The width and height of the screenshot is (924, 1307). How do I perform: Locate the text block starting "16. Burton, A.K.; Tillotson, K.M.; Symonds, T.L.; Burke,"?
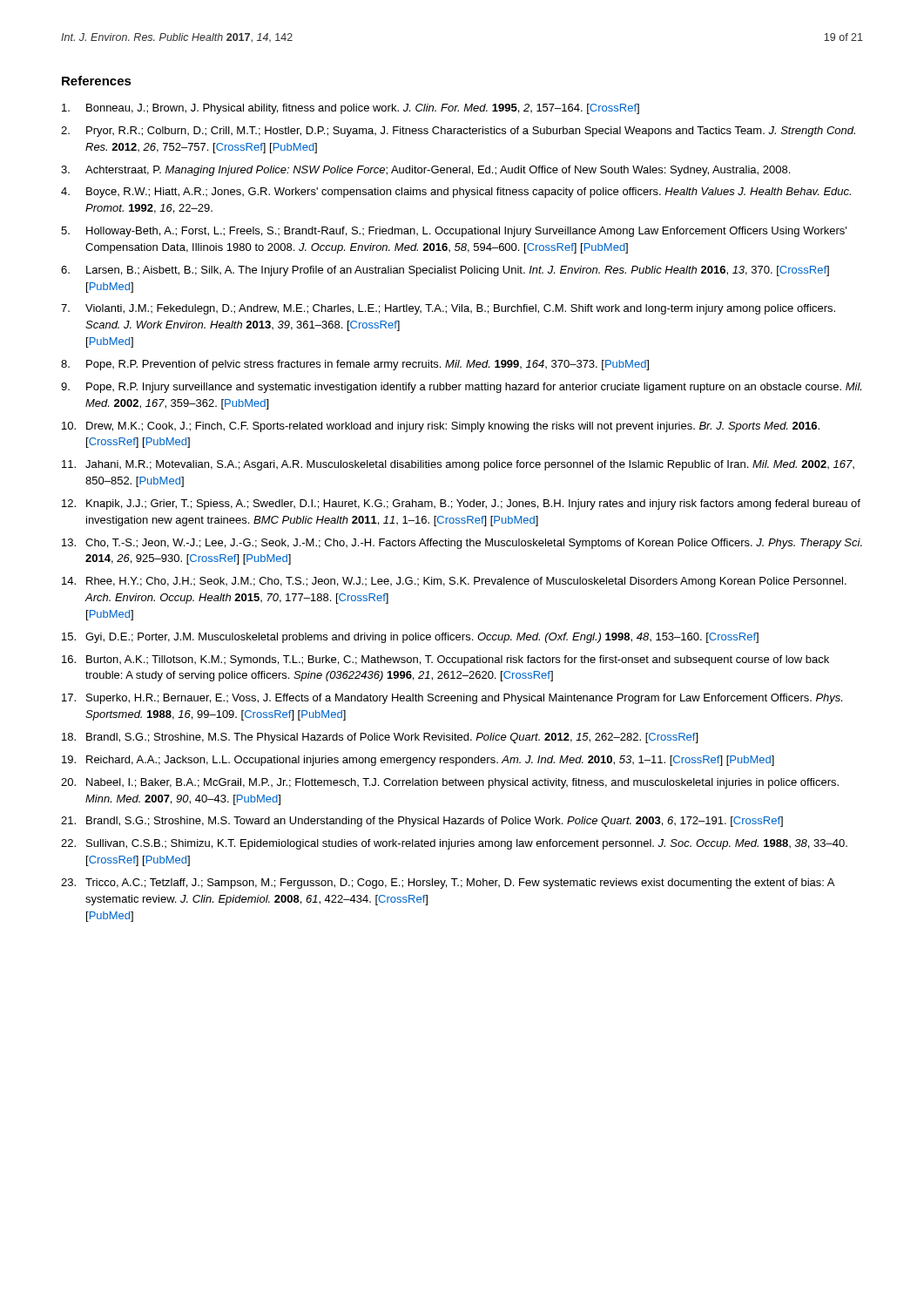point(462,668)
